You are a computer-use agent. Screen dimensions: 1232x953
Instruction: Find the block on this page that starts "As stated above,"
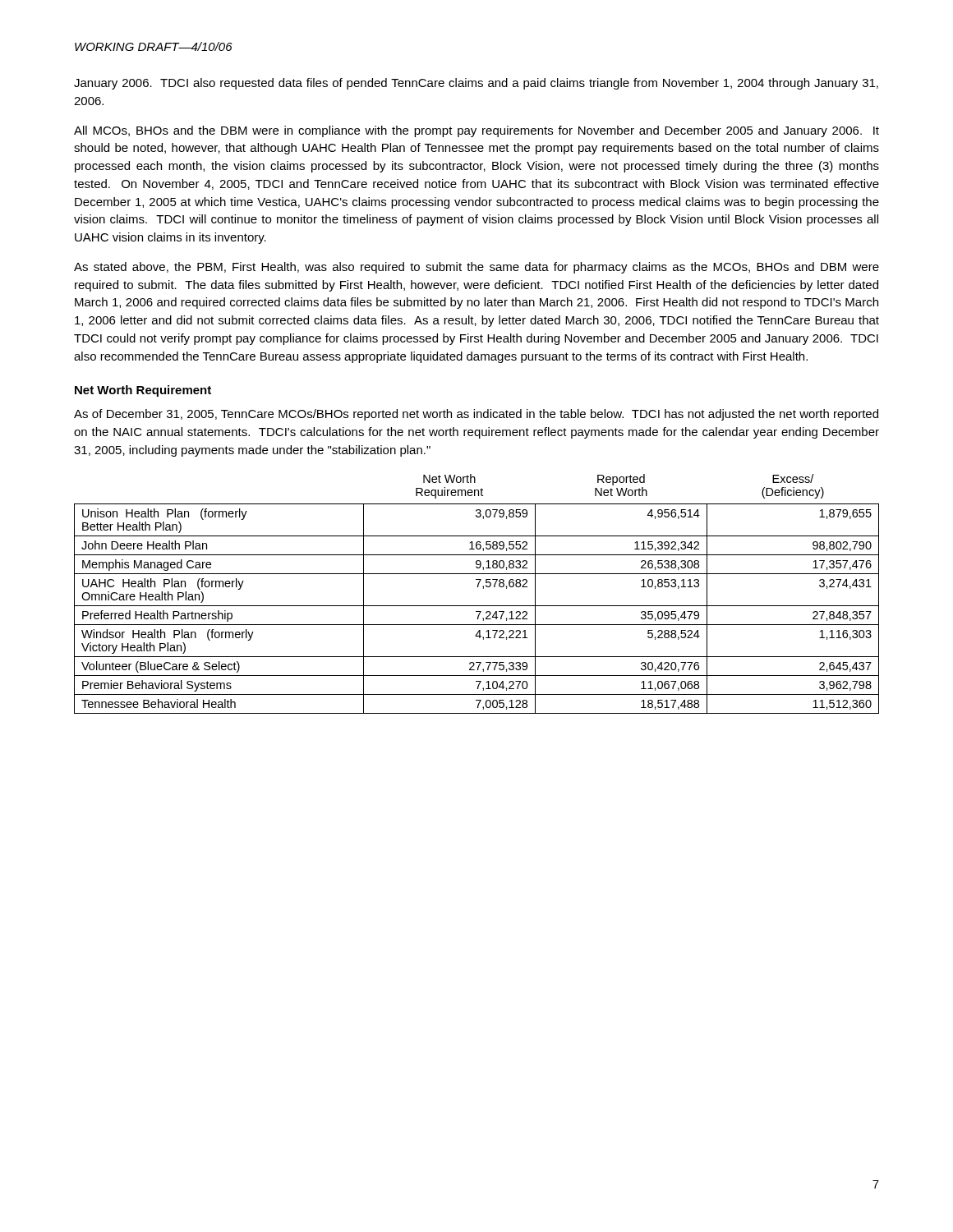[x=476, y=311]
